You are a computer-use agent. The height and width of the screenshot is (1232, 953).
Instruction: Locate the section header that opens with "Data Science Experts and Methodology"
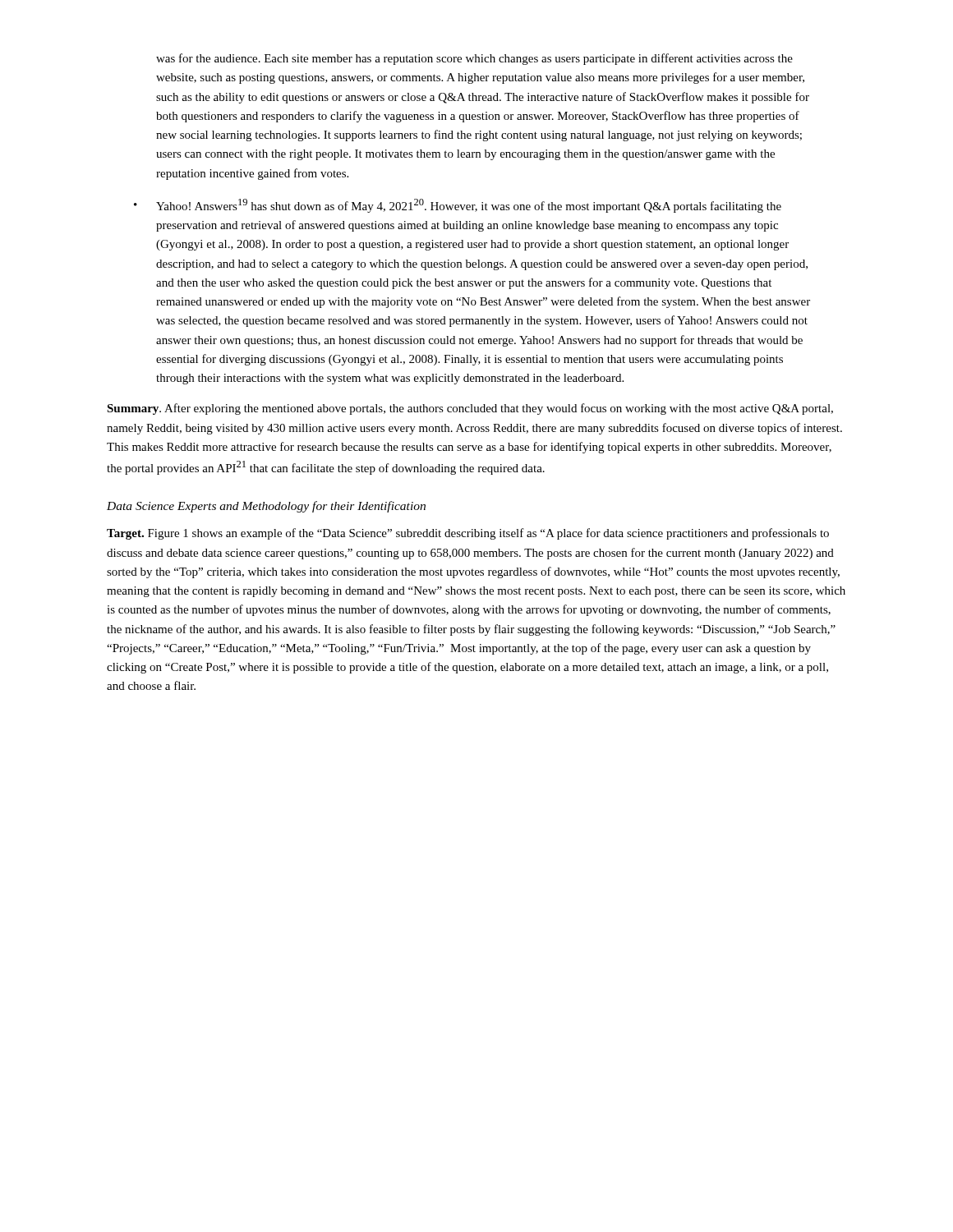pos(267,506)
